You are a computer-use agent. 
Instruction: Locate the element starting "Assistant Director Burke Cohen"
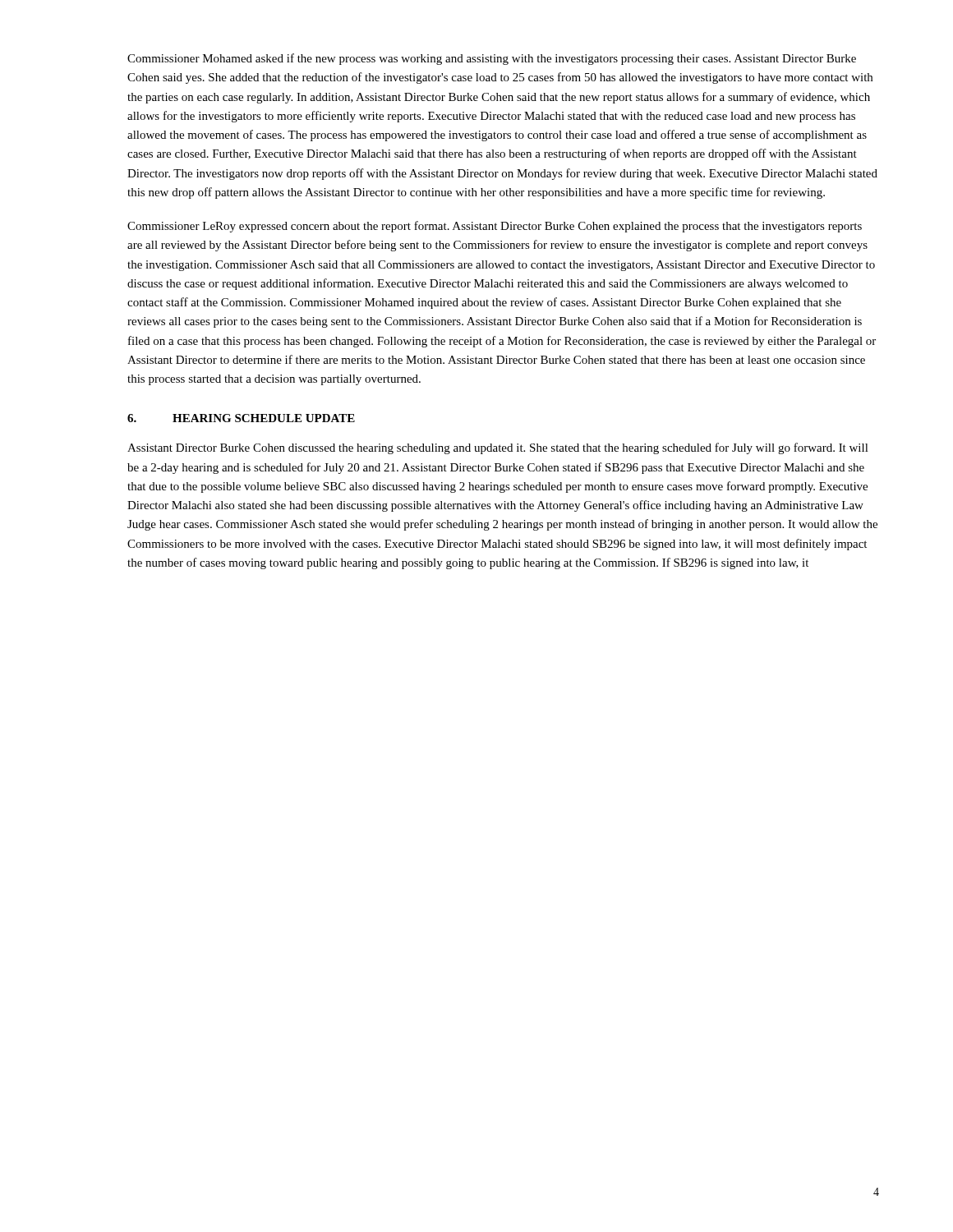coord(503,505)
